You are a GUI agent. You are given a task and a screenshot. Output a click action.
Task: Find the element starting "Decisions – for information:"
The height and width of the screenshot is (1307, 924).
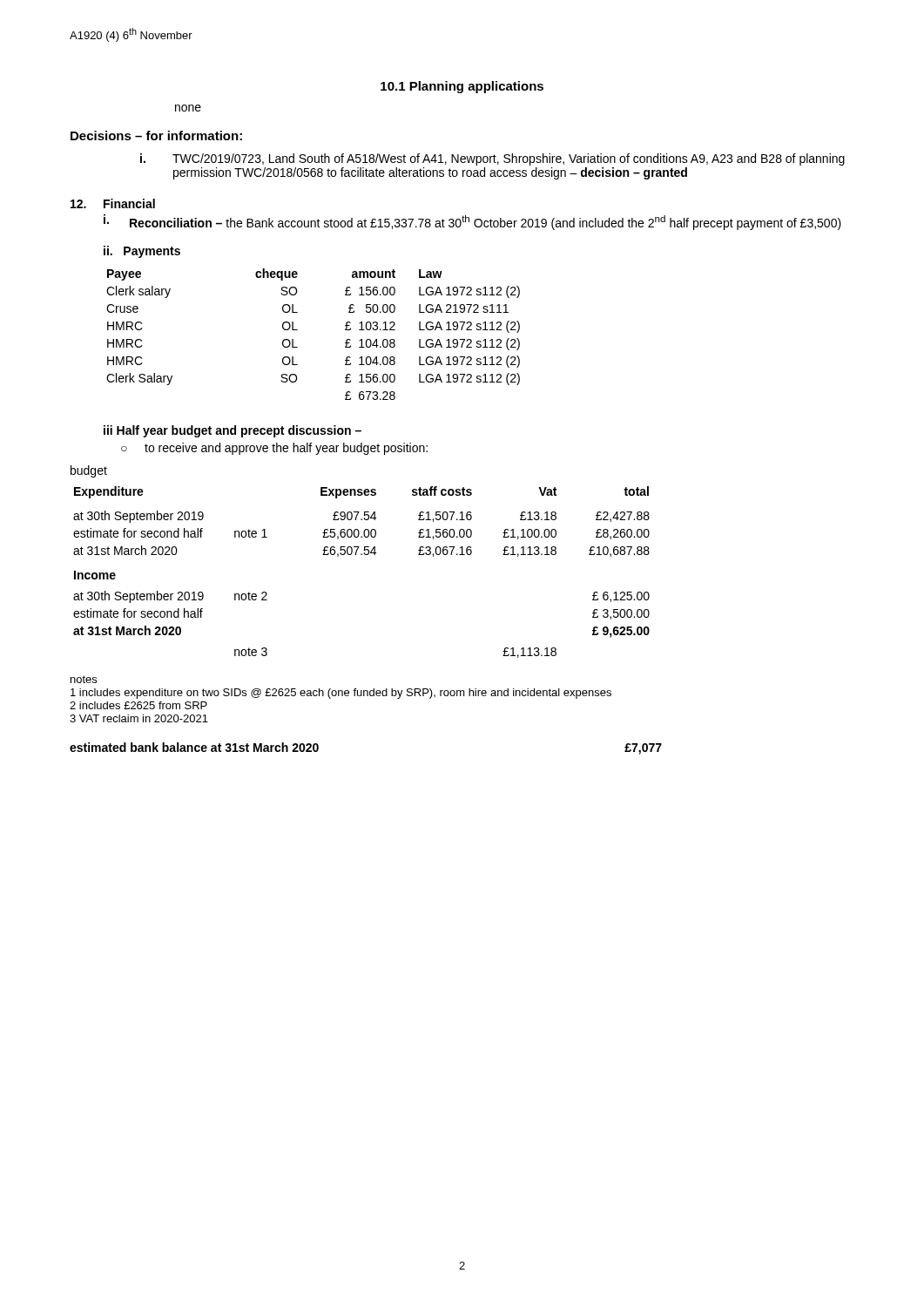pyautogui.click(x=156, y=135)
